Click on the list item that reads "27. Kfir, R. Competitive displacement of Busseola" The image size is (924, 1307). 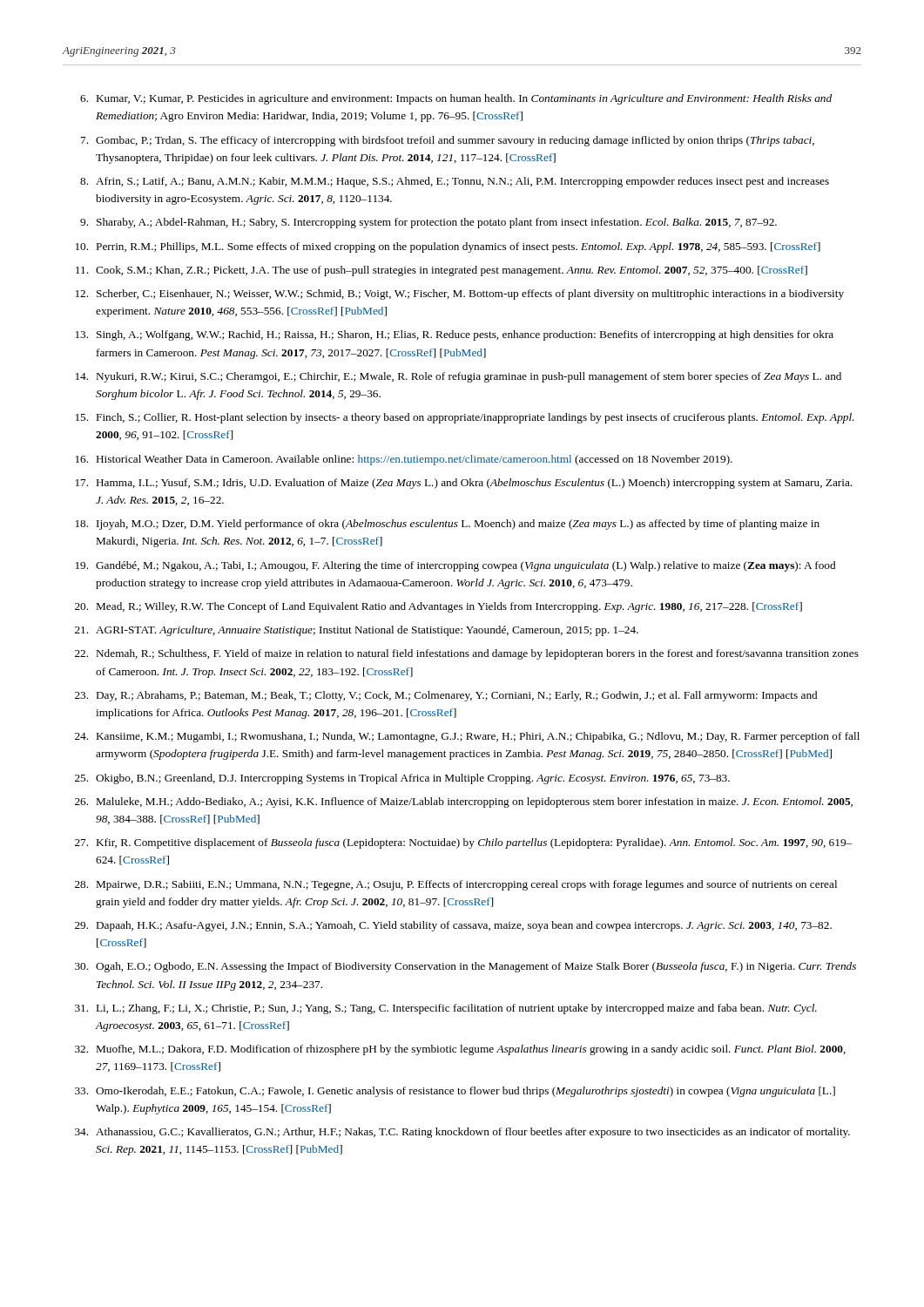(x=462, y=852)
